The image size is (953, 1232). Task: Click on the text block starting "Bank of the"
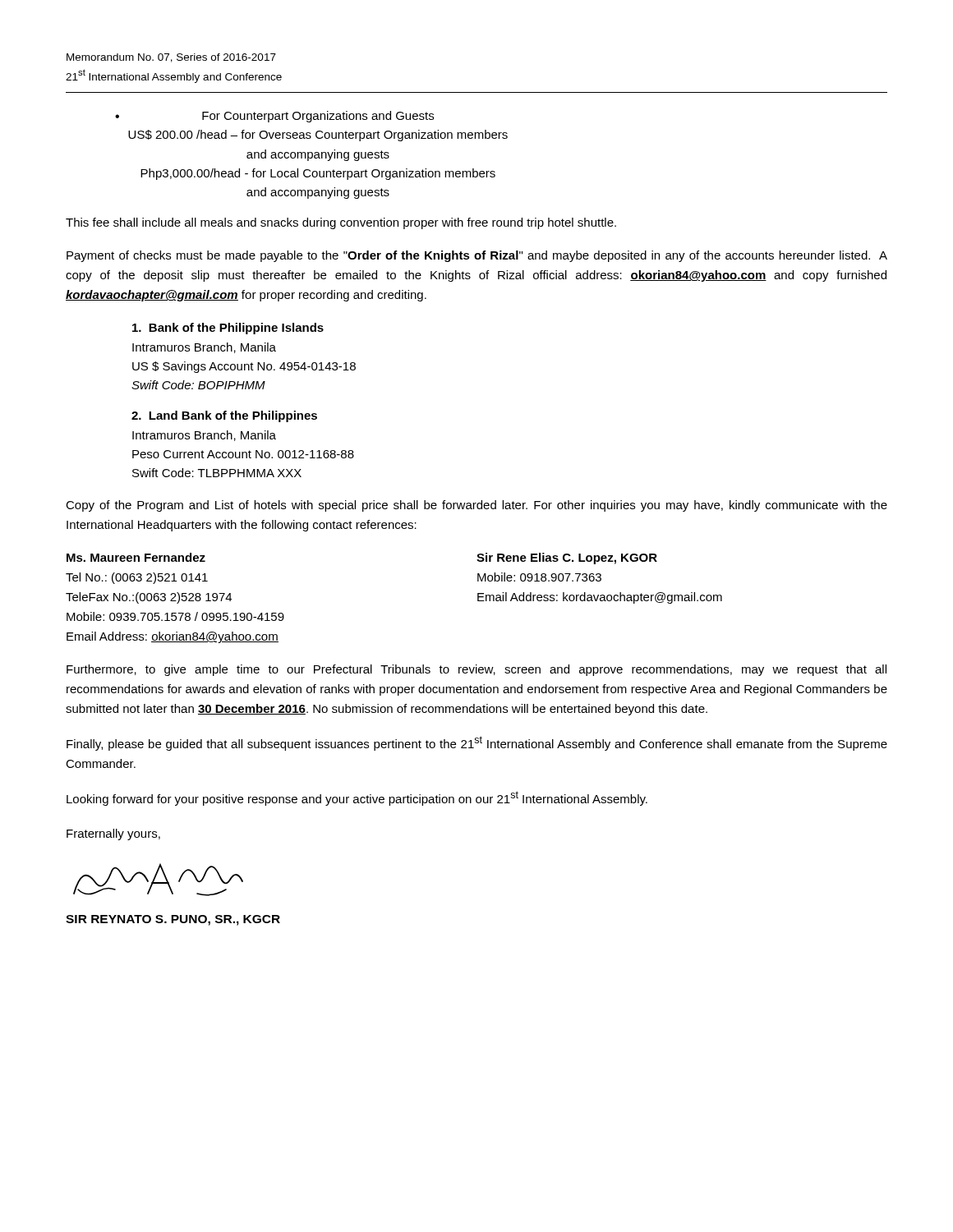244,356
